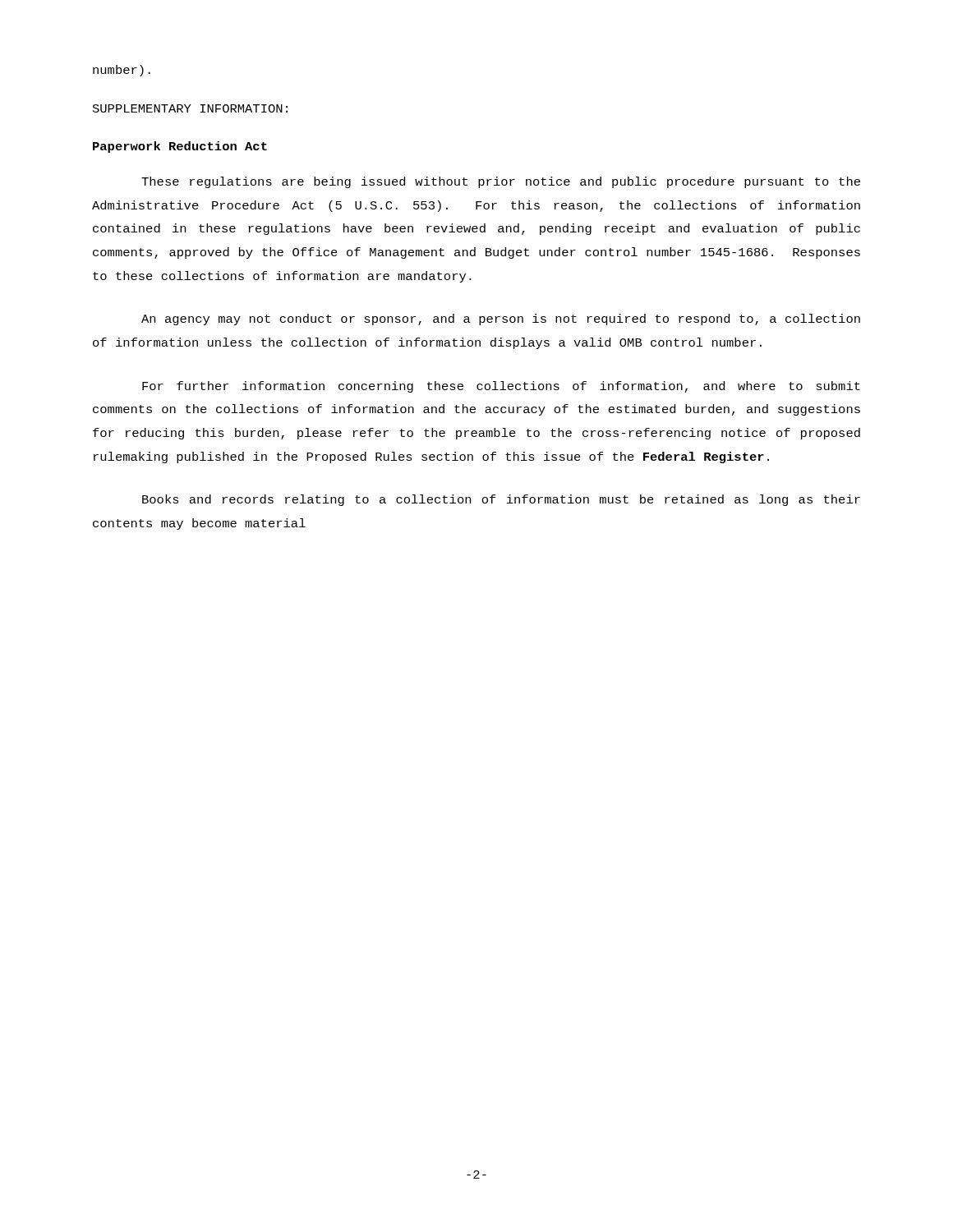Locate the passage starting "These regulations are being"
Screen dimensions: 1232x953
pos(476,229)
